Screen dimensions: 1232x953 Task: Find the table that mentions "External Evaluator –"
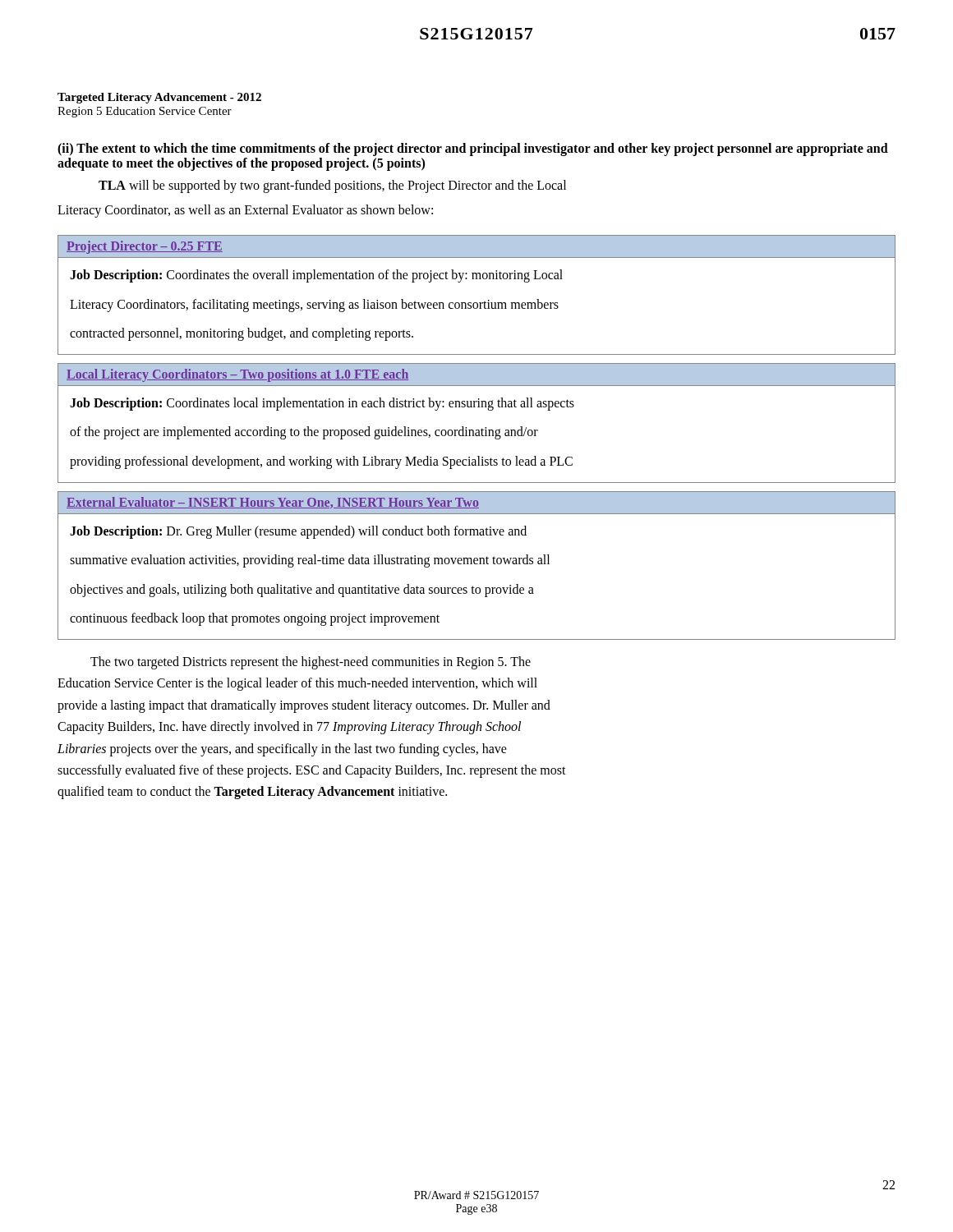tap(476, 565)
